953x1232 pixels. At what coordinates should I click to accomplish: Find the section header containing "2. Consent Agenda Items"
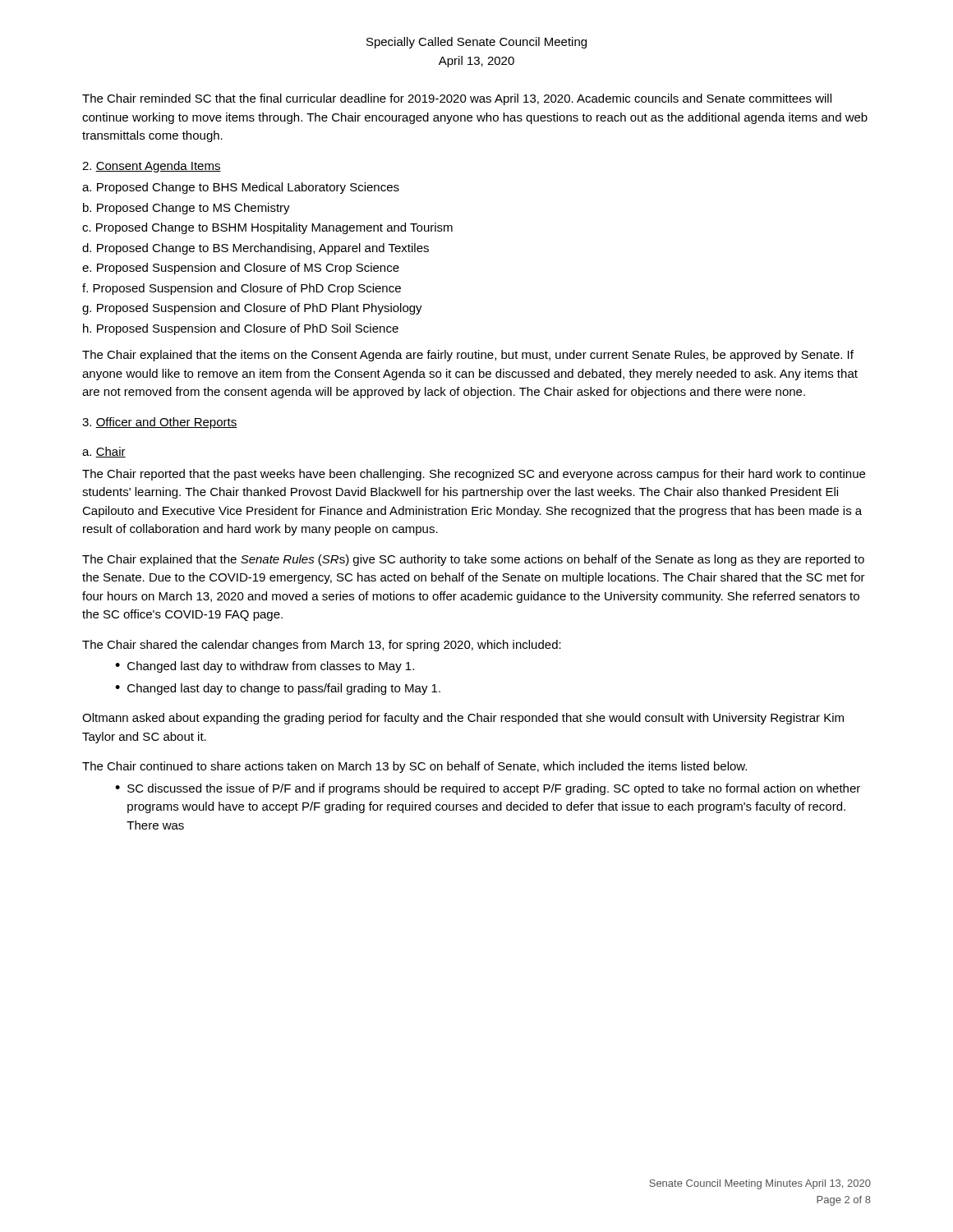151,165
